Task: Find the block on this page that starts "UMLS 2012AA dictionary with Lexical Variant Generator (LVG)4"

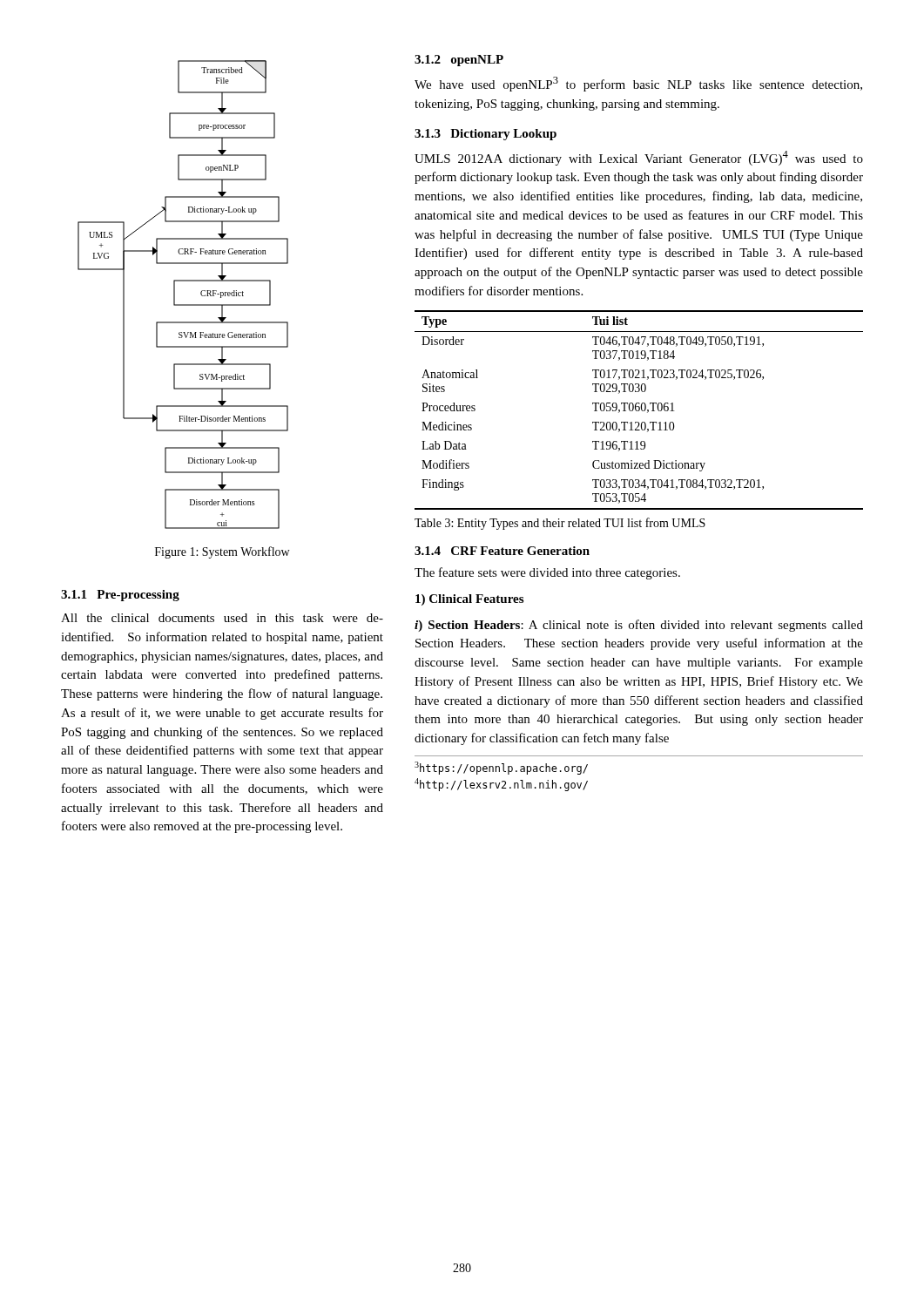Action: [x=639, y=223]
